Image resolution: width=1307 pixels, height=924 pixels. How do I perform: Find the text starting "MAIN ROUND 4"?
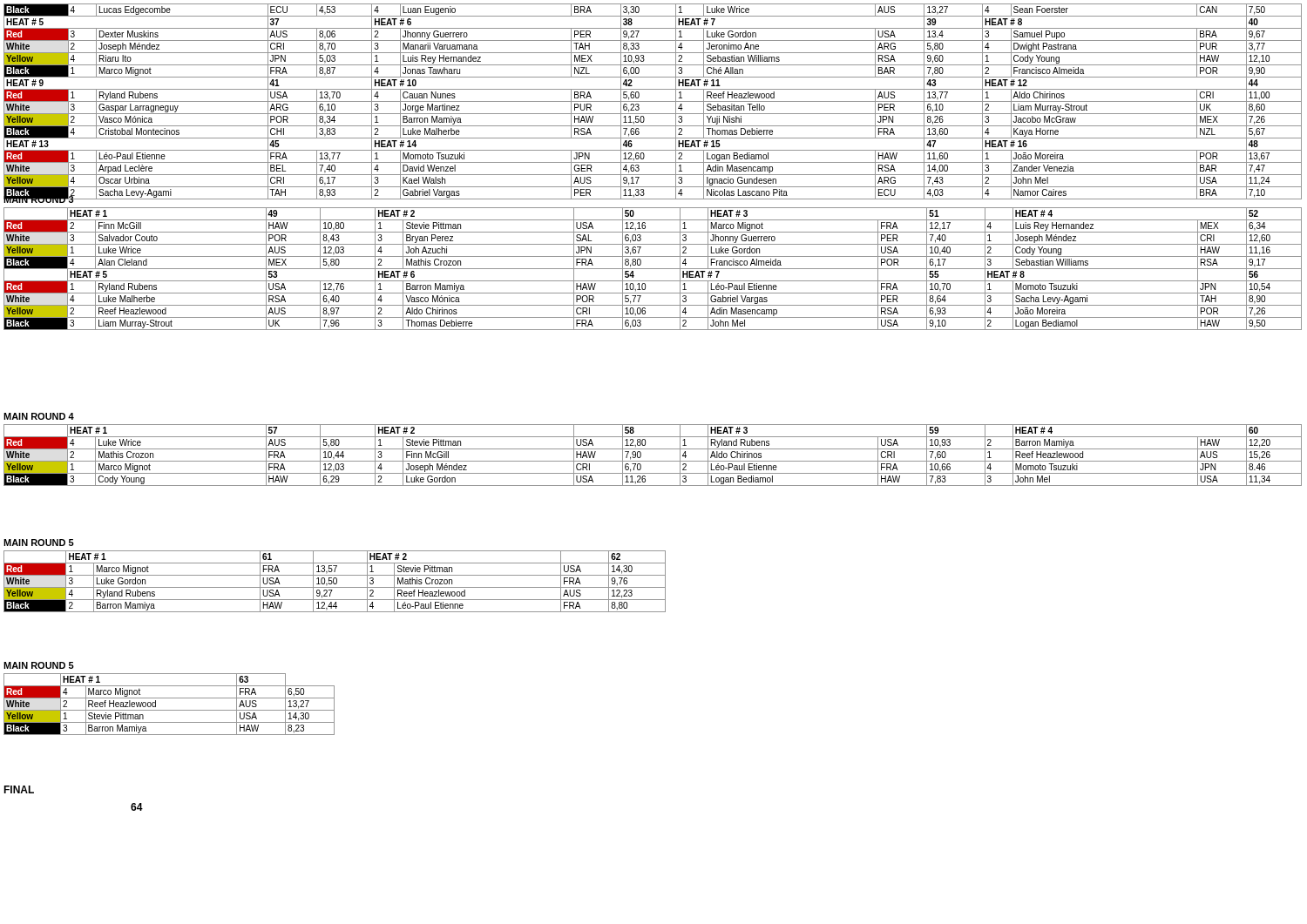(39, 416)
